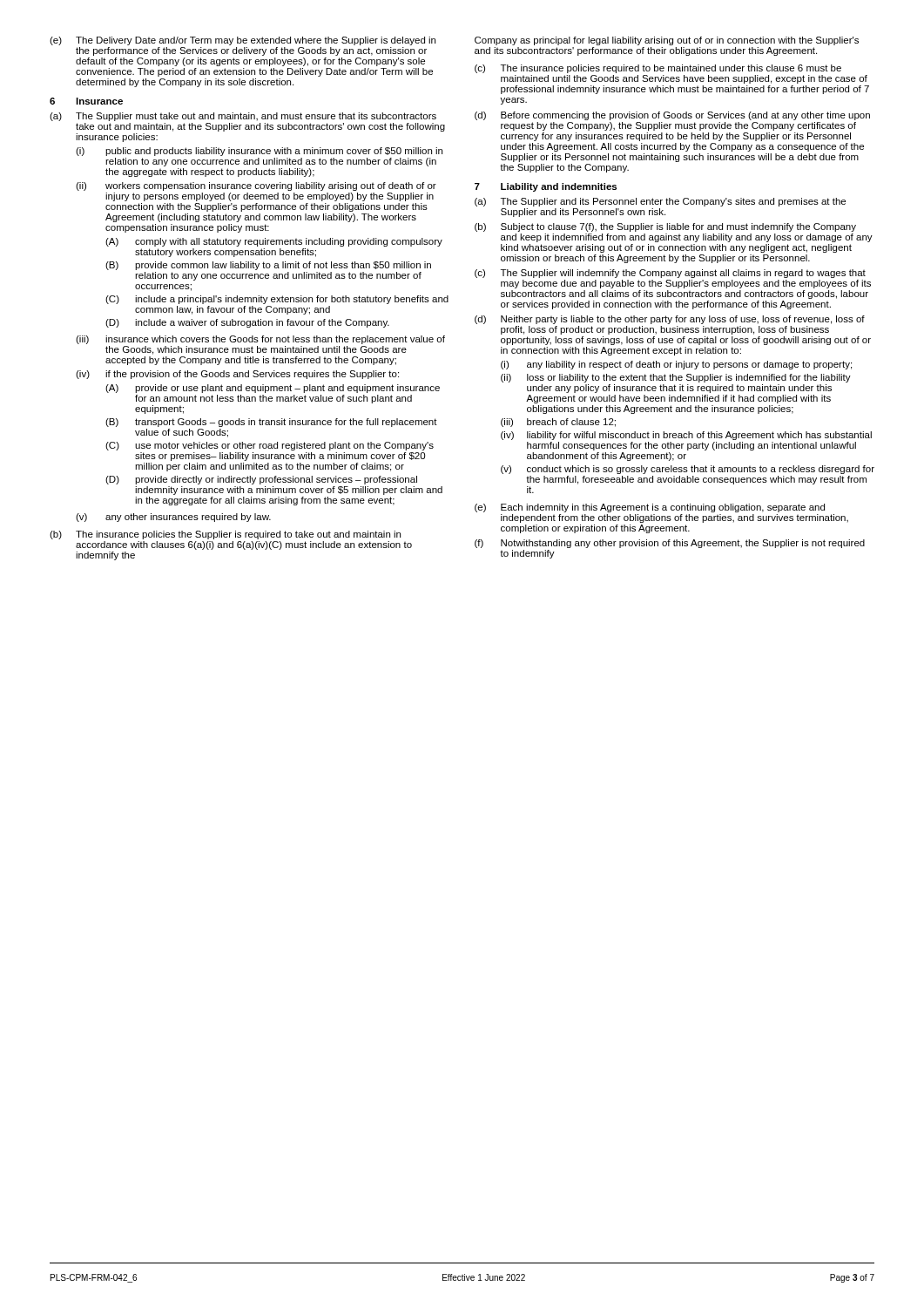Image resolution: width=924 pixels, height=1307 pixels.
Task: Locate the text "6 Insurance"
Action: [x=86, y=101]
